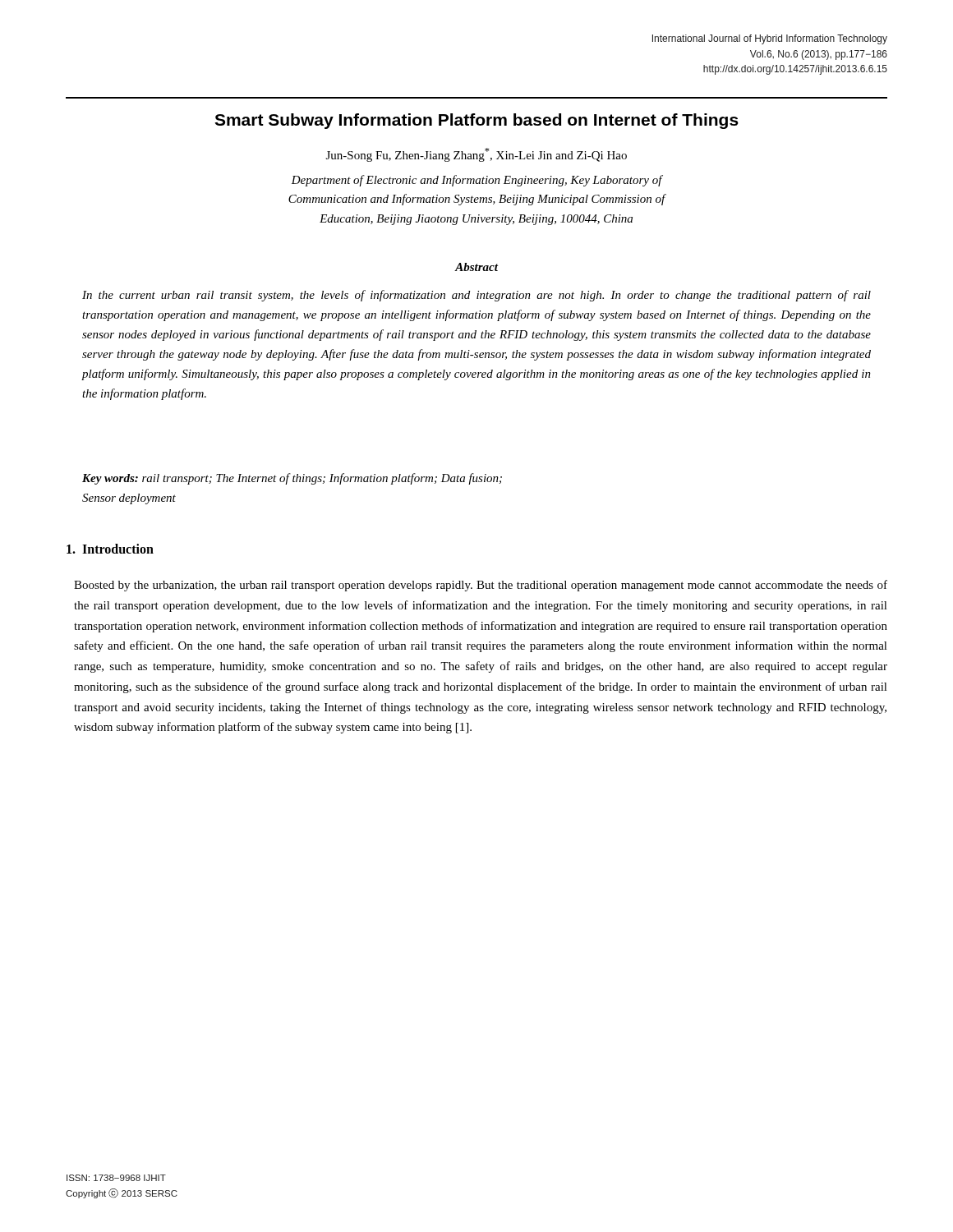Locate the block of text that opens with "Department of Electronic and"
This screenshot has height=1232, width=953.
pyautogui.click(x=476, y=199)
